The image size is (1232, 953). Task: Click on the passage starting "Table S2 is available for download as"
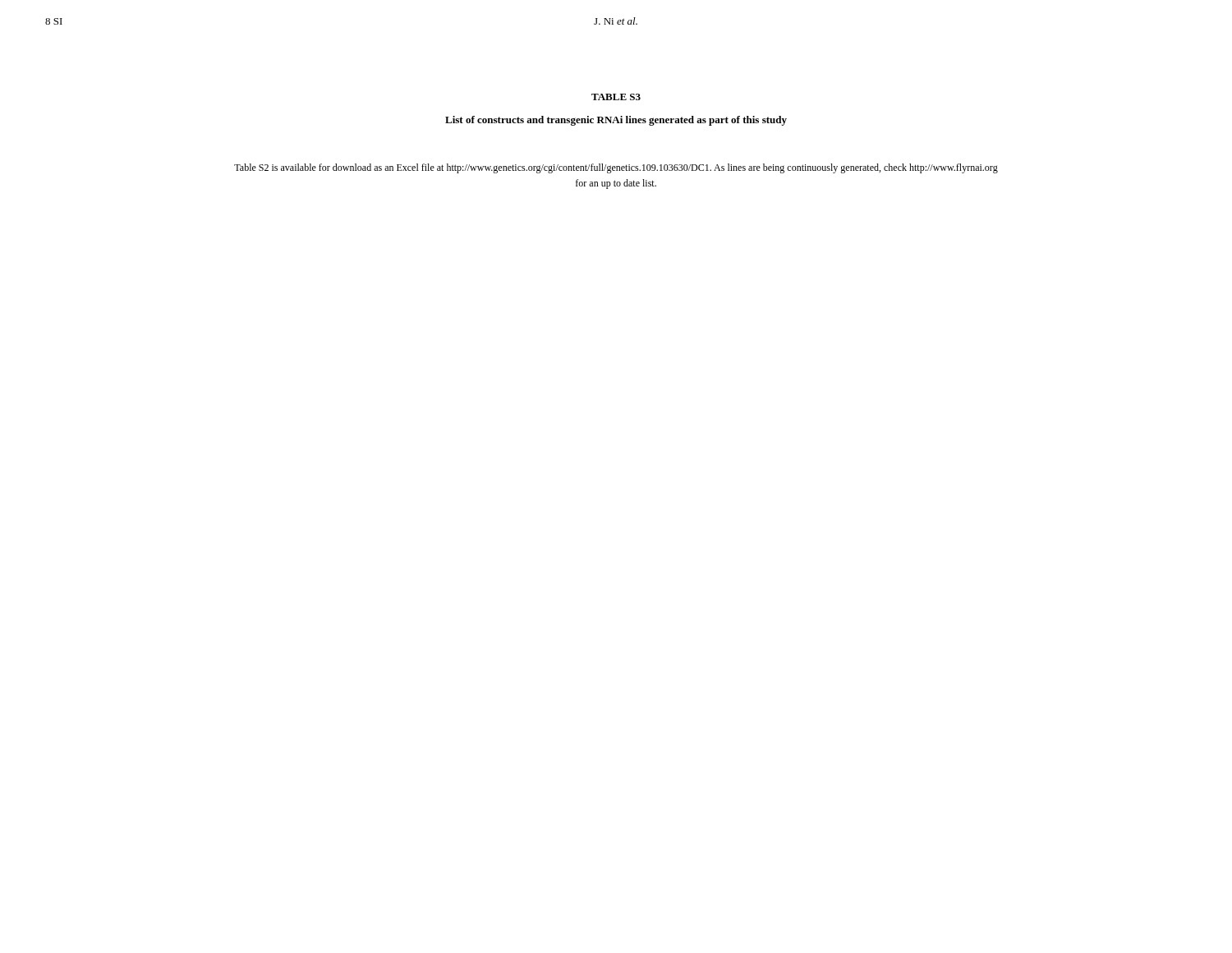click(616, 175)
